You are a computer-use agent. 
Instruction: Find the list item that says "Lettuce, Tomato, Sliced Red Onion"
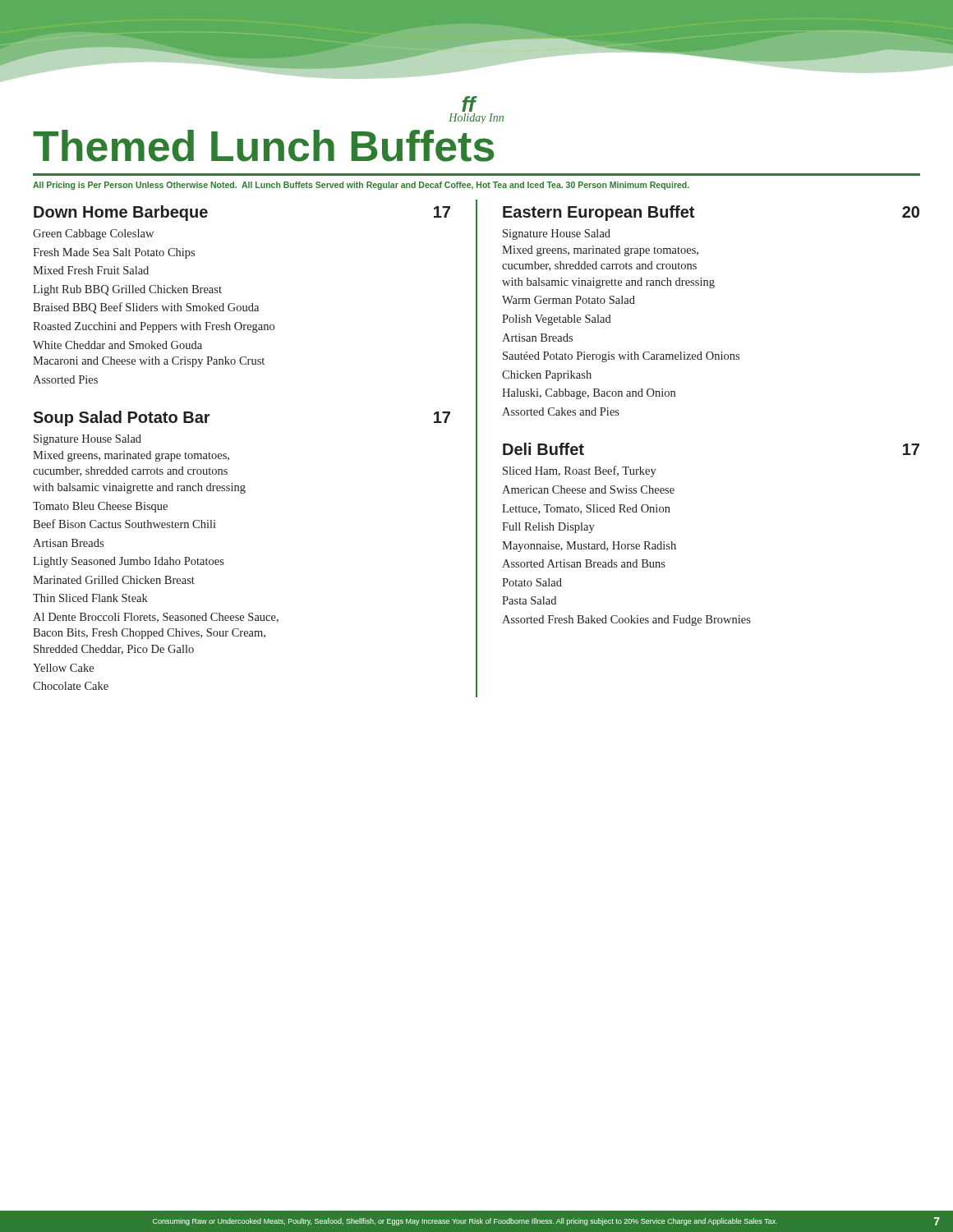[586, 508]
